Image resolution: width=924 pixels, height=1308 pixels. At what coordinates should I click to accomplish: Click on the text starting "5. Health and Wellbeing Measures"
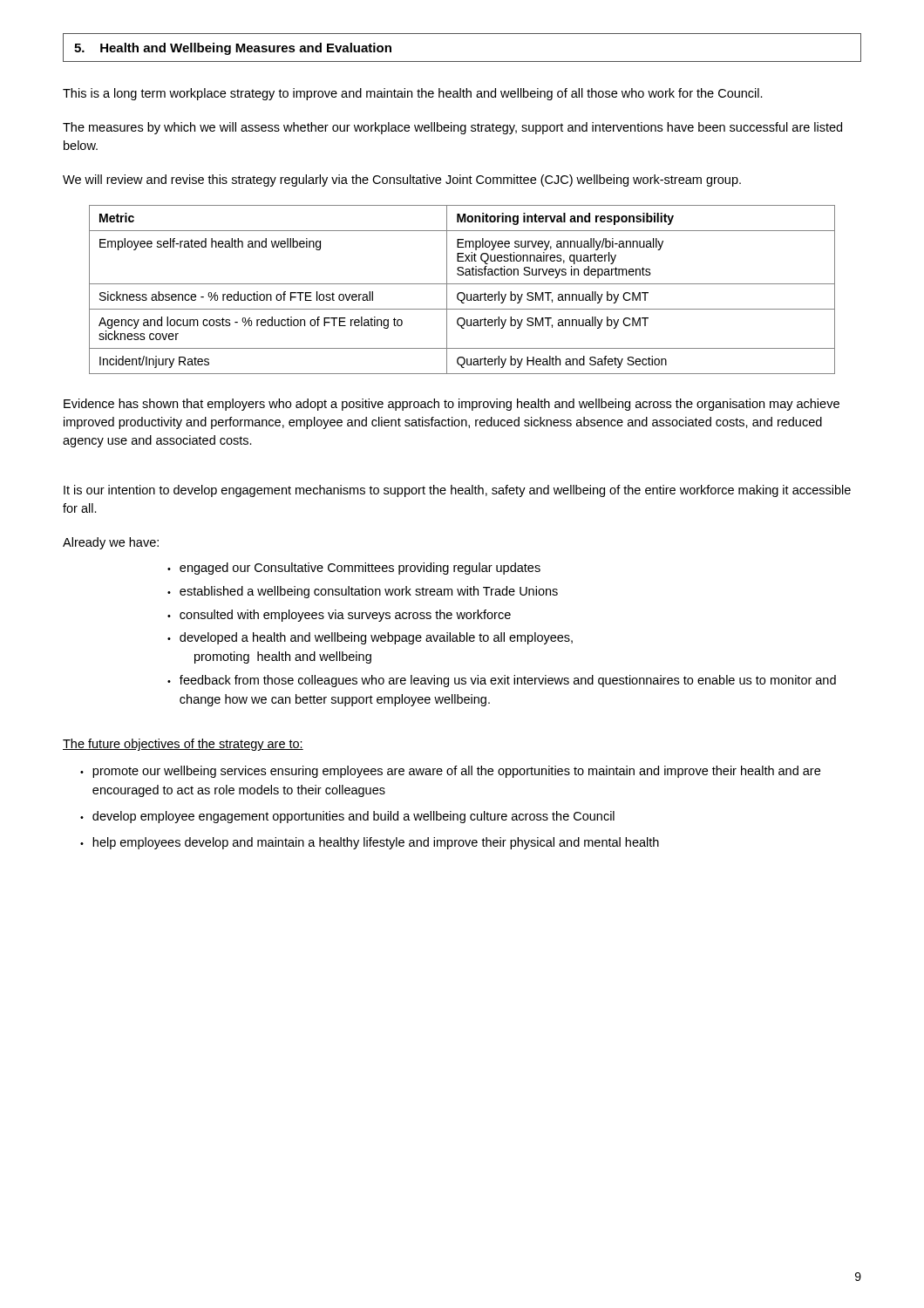point(233,48)
